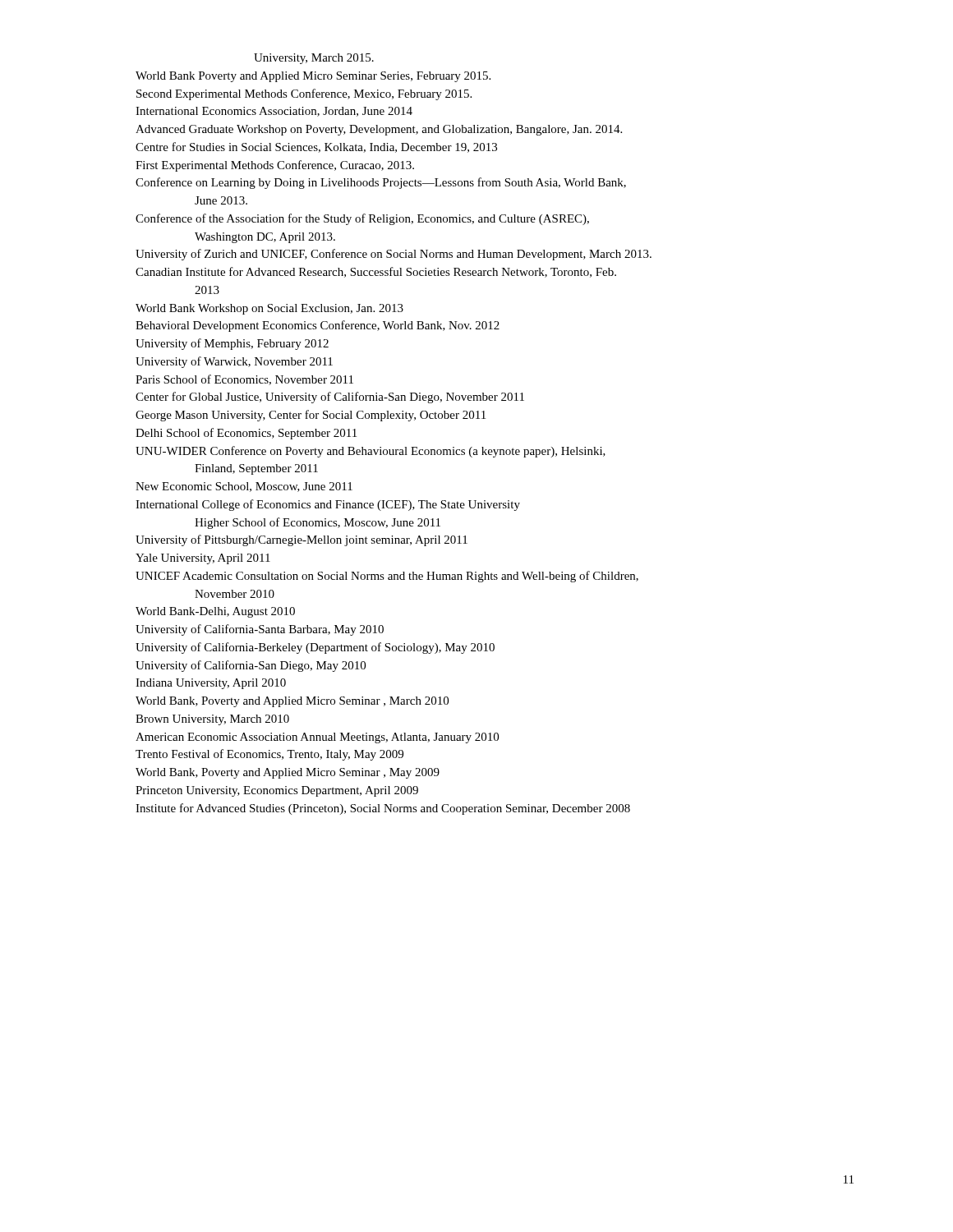Point to "University of Warwick, November 2011"
This screenshot has height=1232, width=953.
click(234, 361)
